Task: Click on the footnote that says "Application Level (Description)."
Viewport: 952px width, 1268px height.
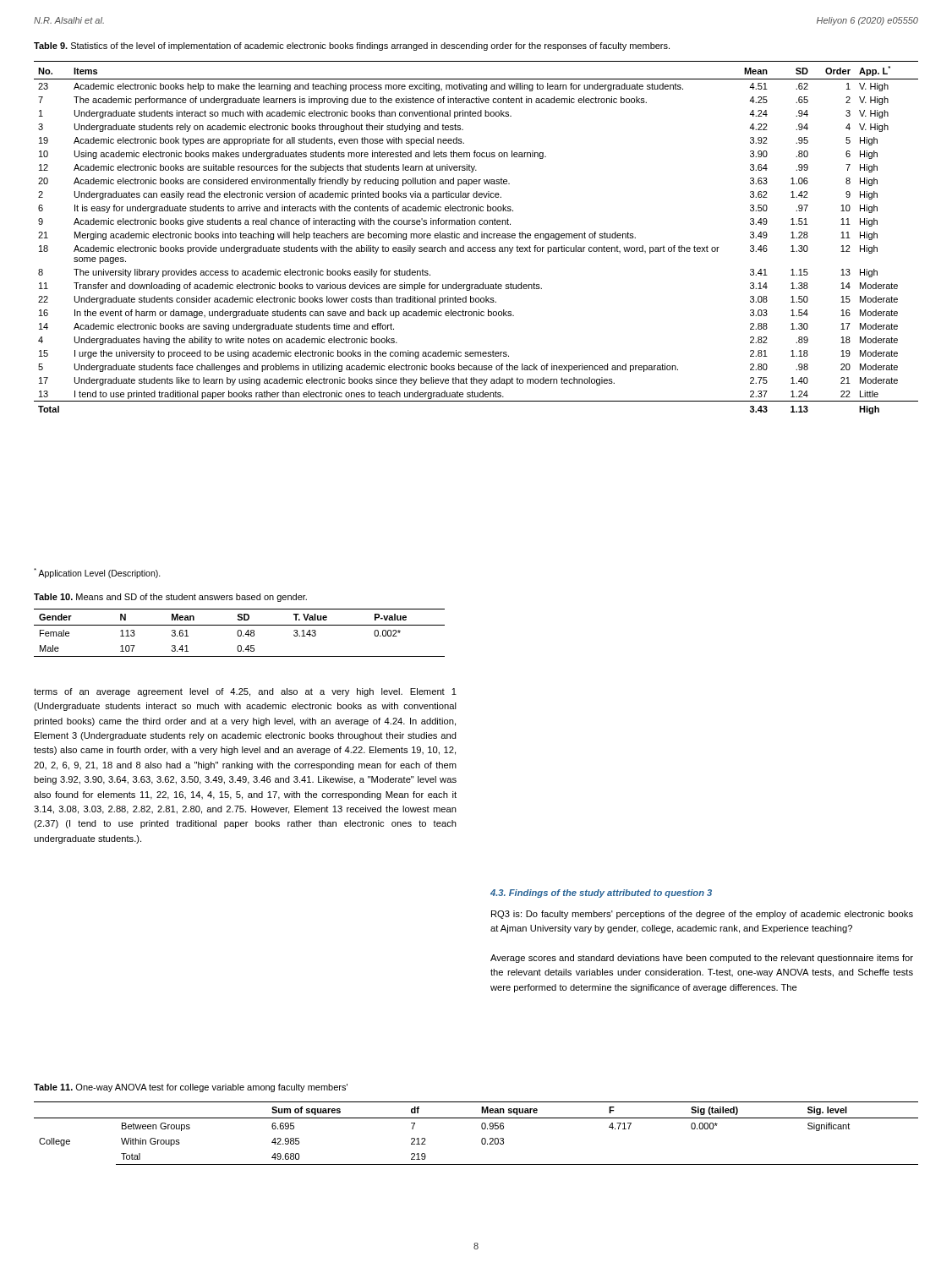Action: pos(97,572)
